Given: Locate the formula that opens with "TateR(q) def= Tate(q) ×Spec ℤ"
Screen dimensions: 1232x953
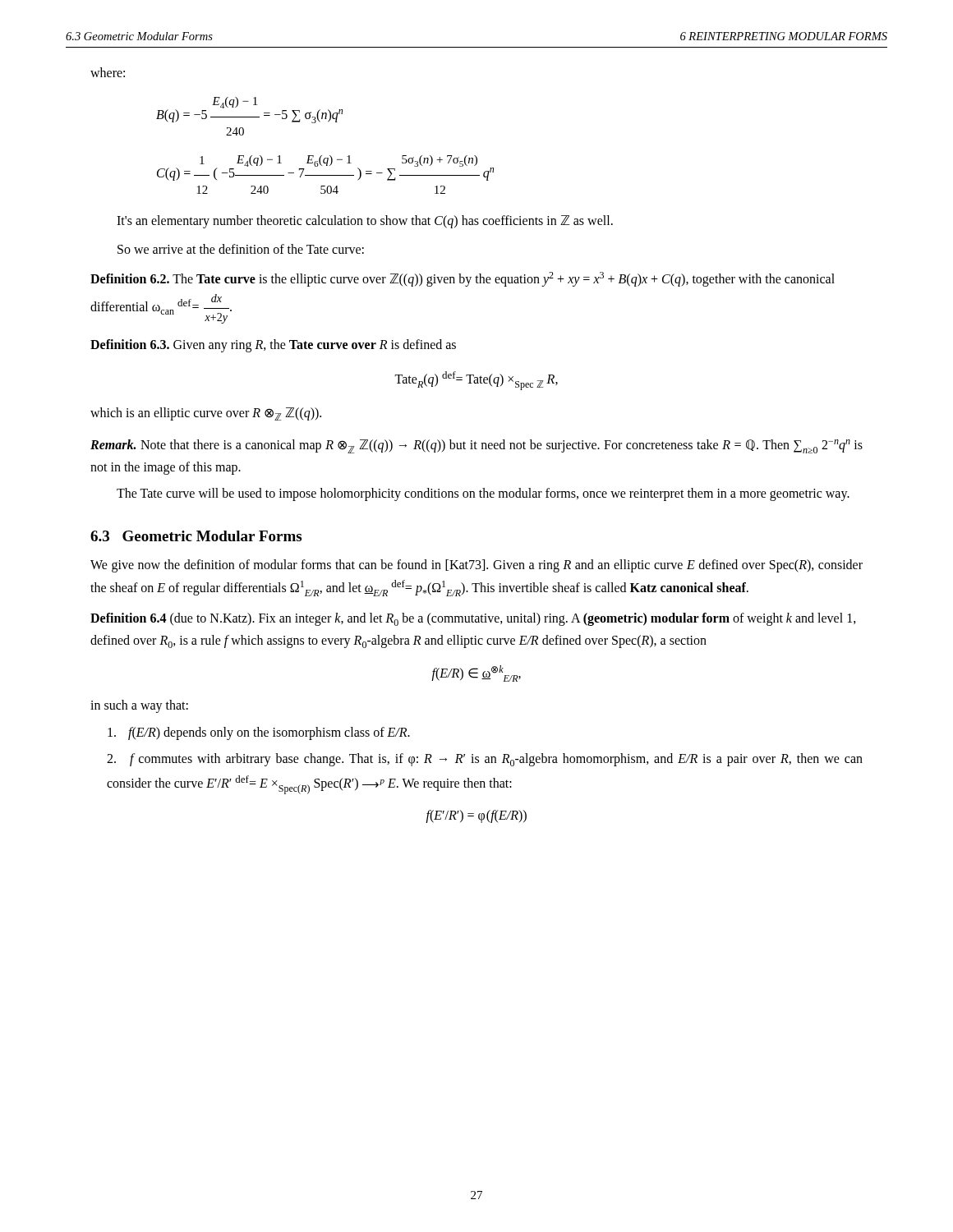Looking at the screenshot, I should (x=476, y=379).
